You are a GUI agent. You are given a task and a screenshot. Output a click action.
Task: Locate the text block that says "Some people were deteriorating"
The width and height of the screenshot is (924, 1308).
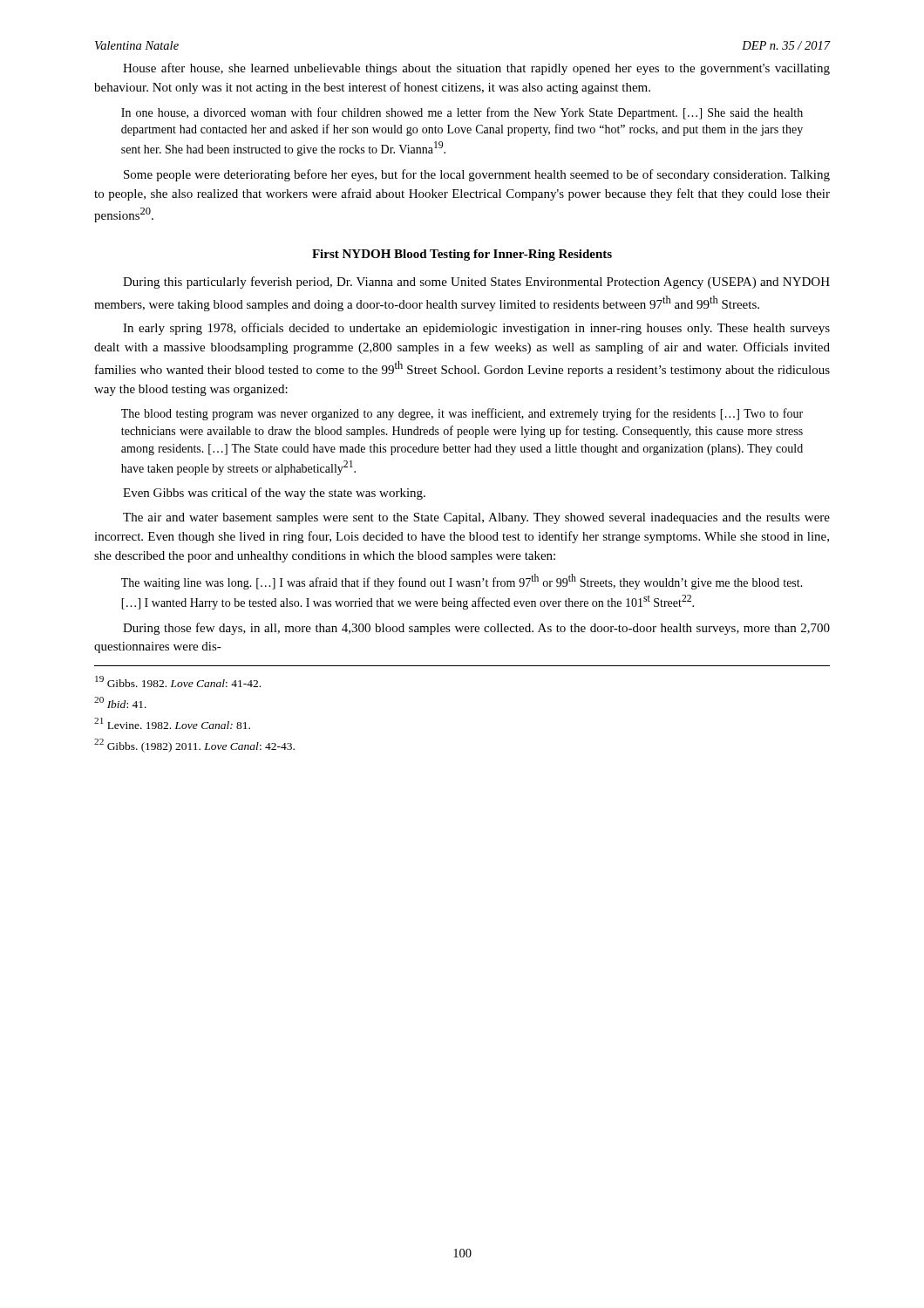click(462, 195)
